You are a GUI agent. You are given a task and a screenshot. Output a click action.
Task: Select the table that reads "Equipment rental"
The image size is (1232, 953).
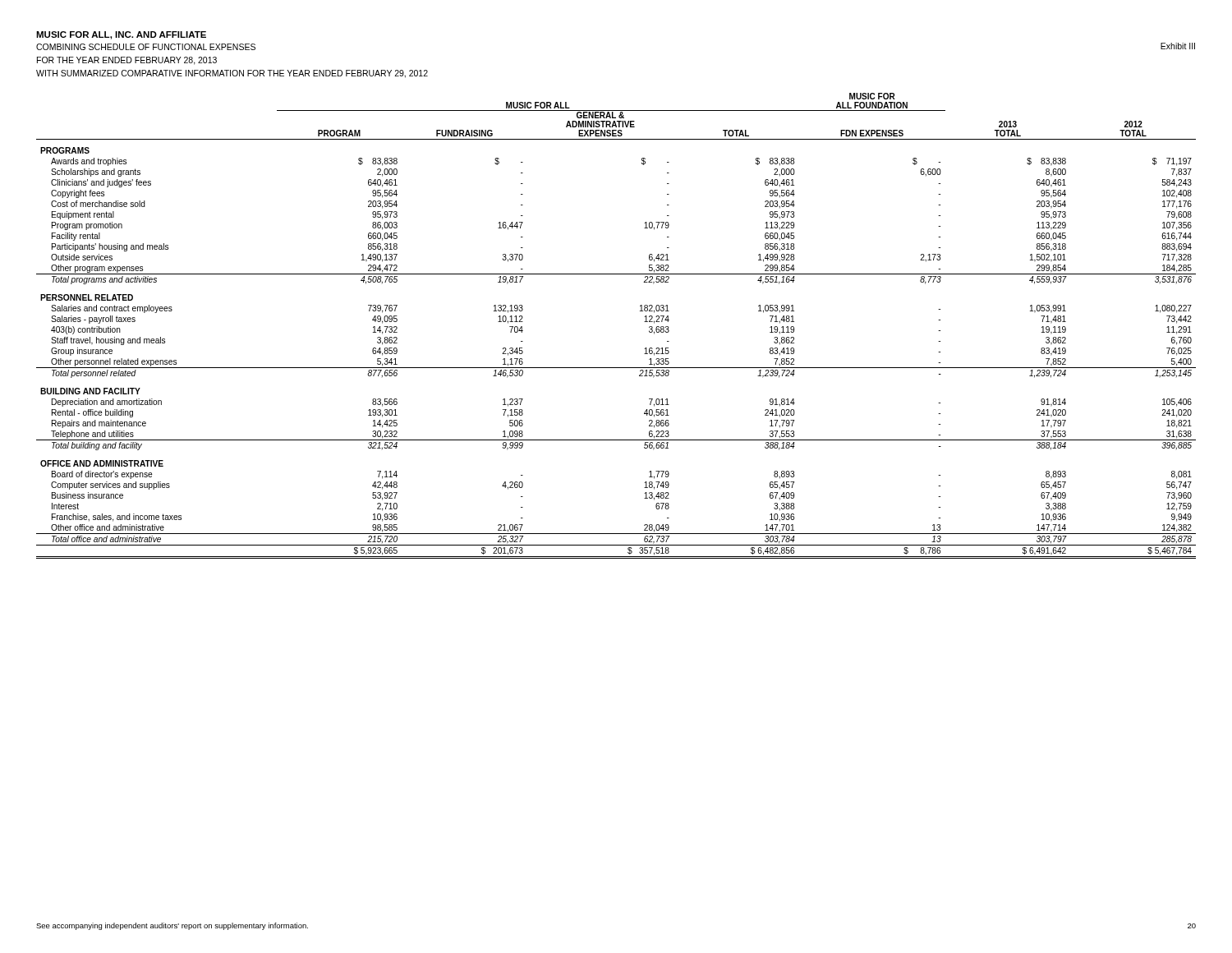[616, 325]
